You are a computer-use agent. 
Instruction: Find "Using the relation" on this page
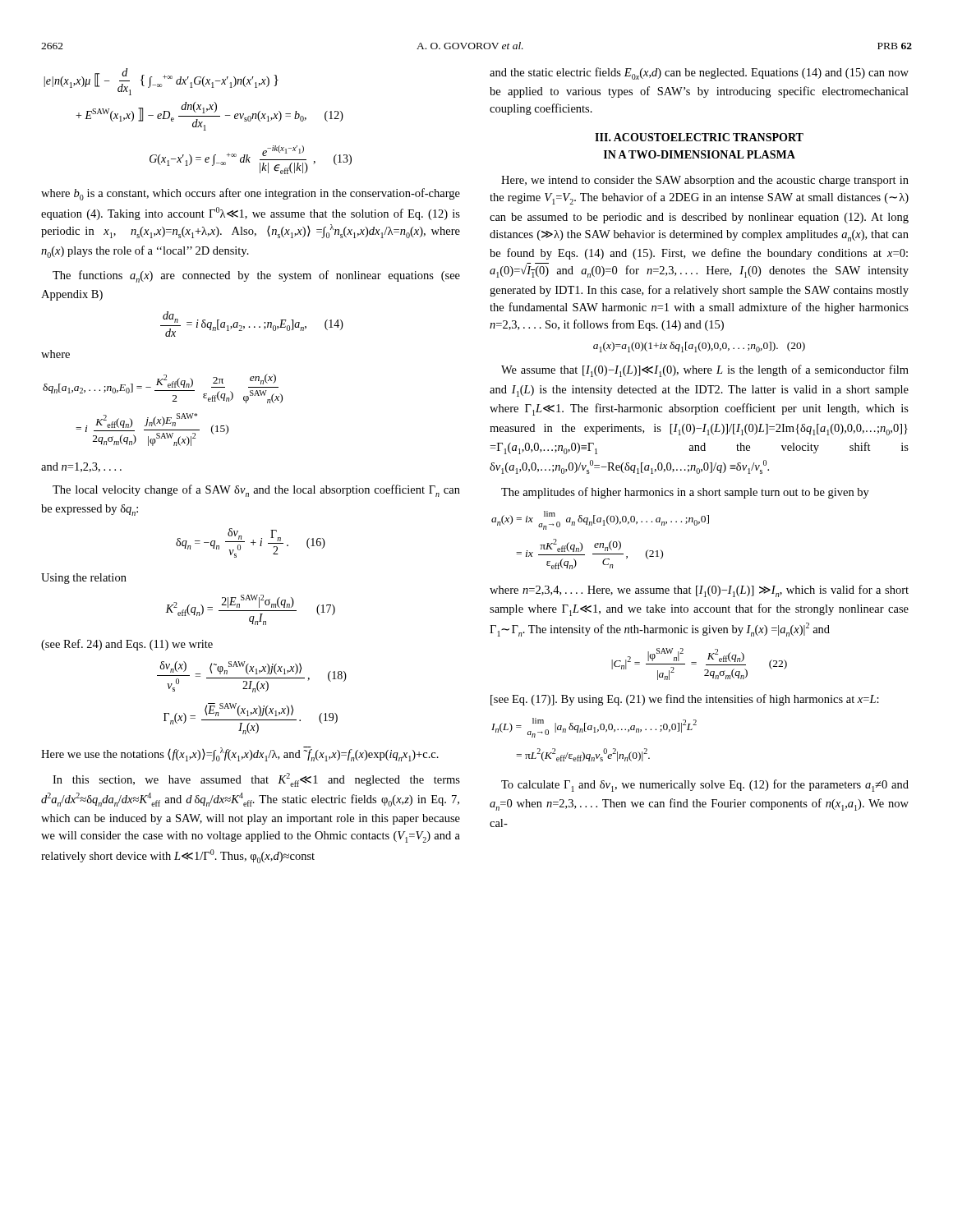click(84, 579)
